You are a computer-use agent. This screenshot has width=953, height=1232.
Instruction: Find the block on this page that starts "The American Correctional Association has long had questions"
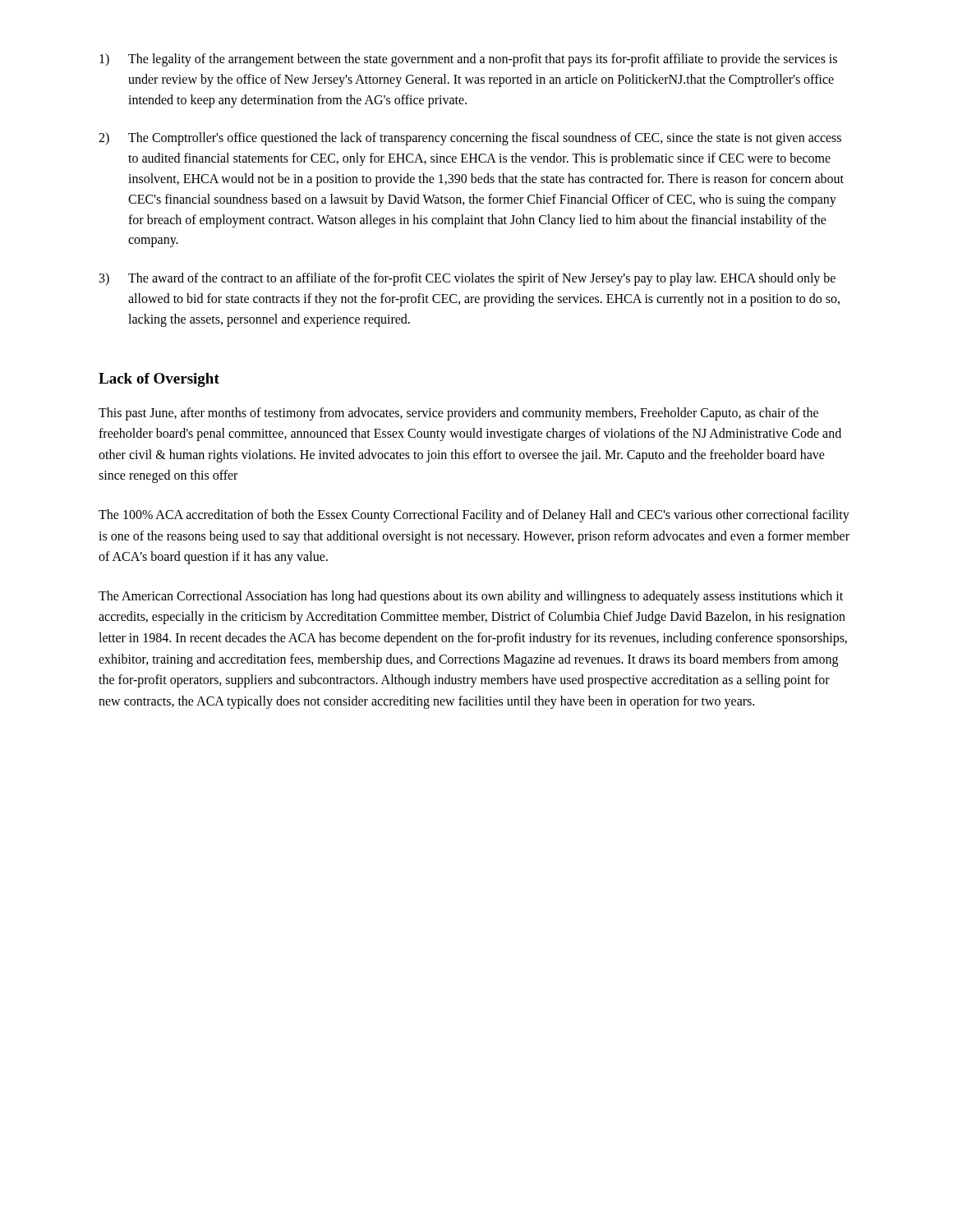[x=473, y=648]
